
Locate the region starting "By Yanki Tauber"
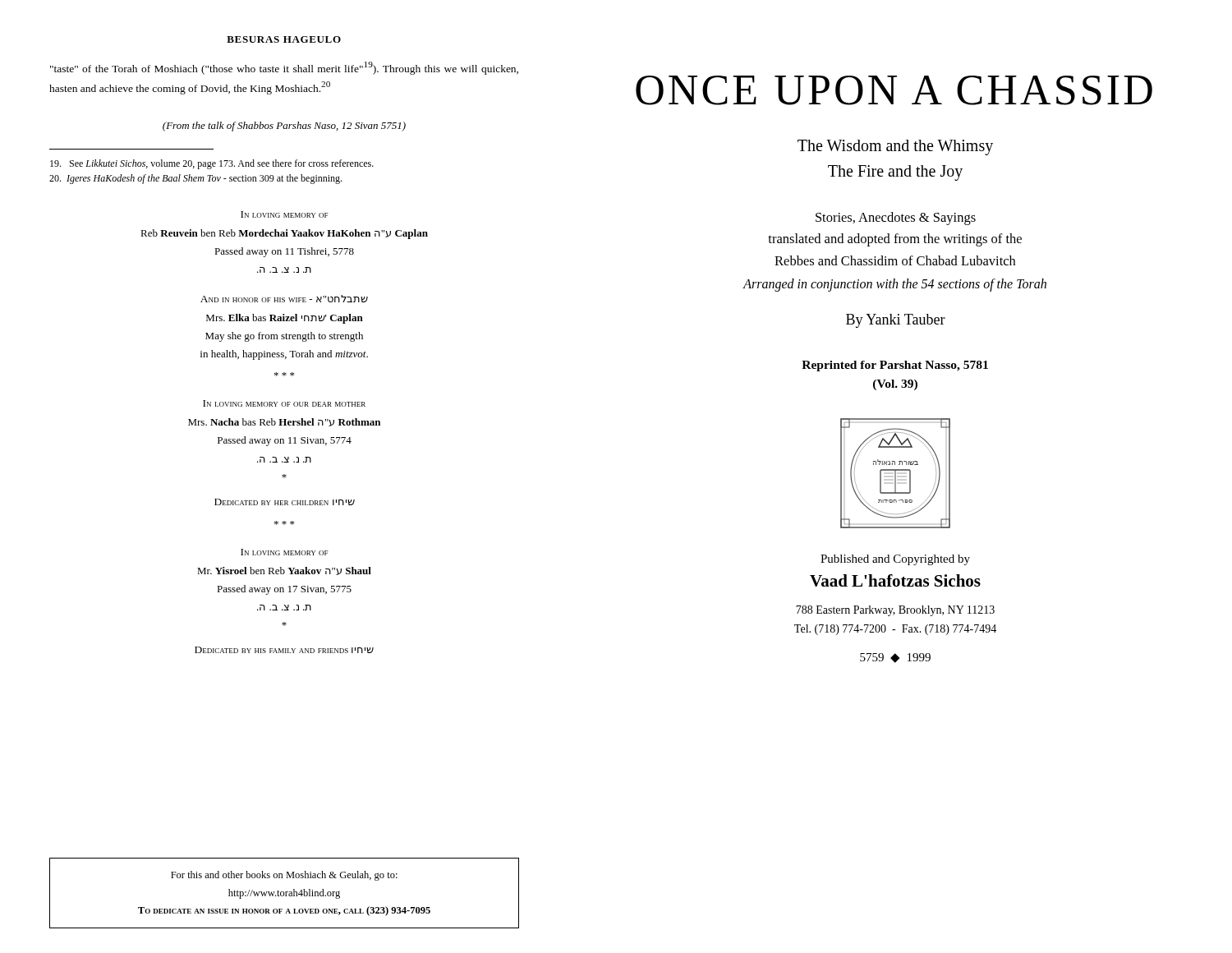point(895,320)
